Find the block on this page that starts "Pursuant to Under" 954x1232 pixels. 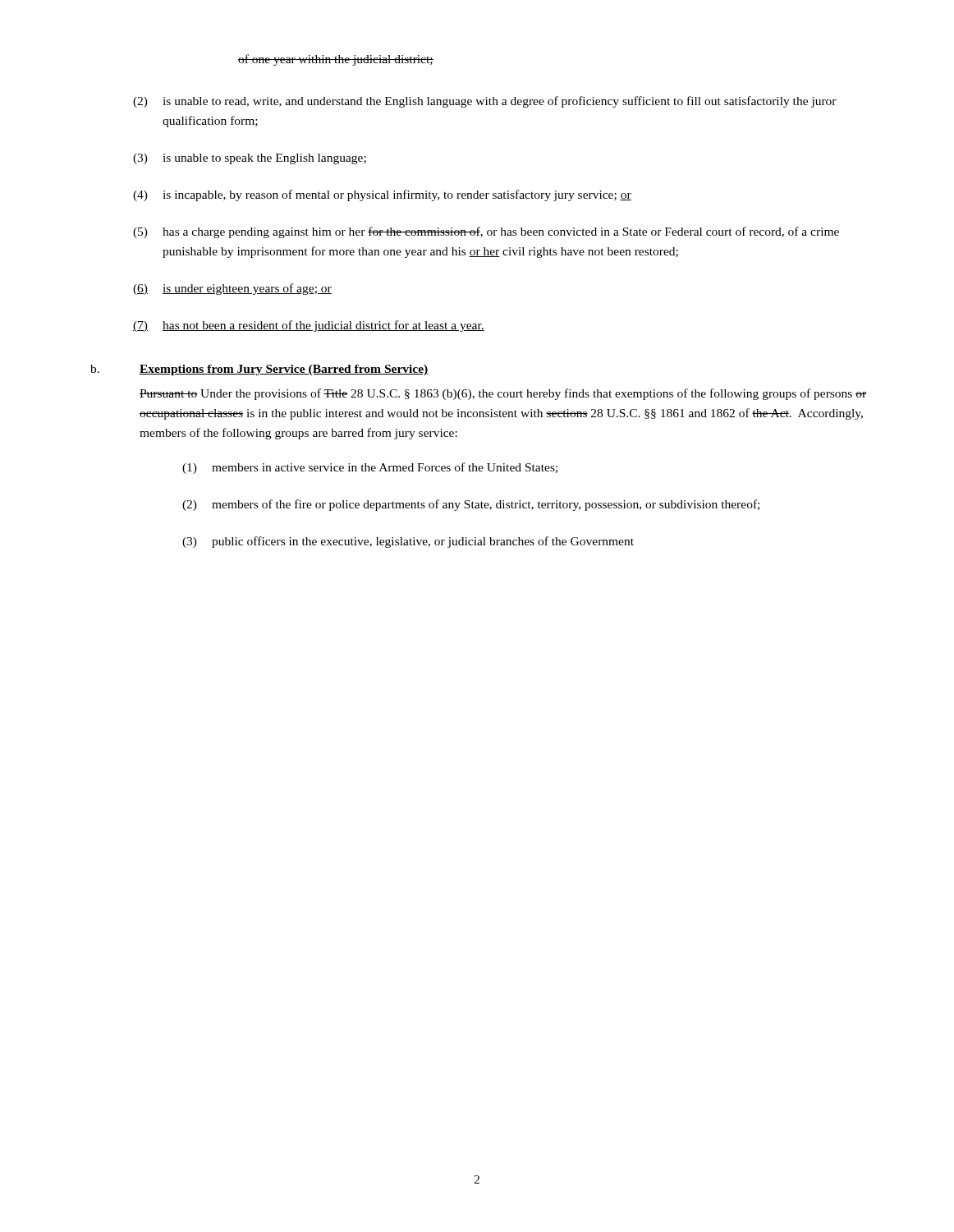503,412
